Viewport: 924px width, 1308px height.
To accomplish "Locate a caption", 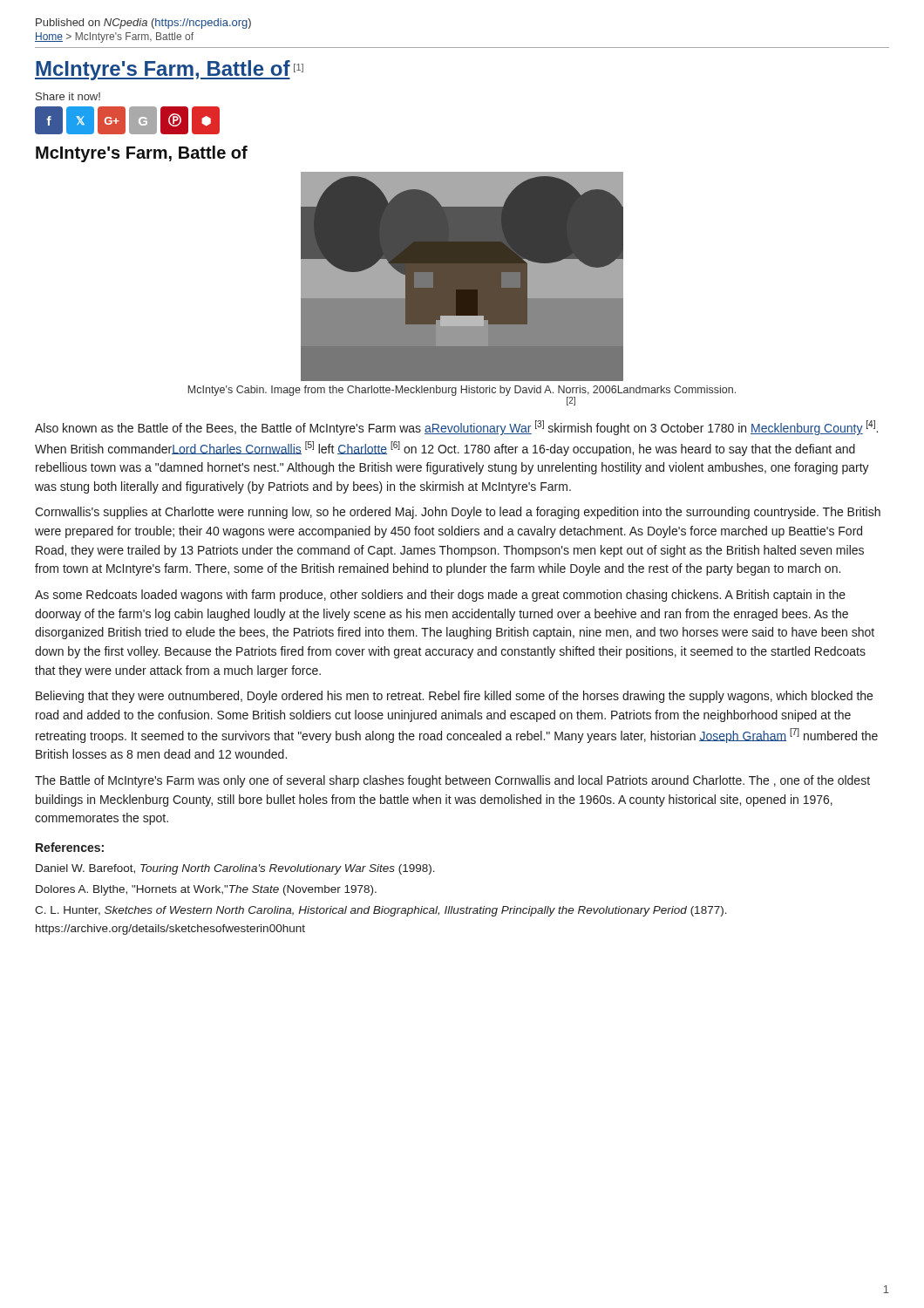I will click(462, 397).
